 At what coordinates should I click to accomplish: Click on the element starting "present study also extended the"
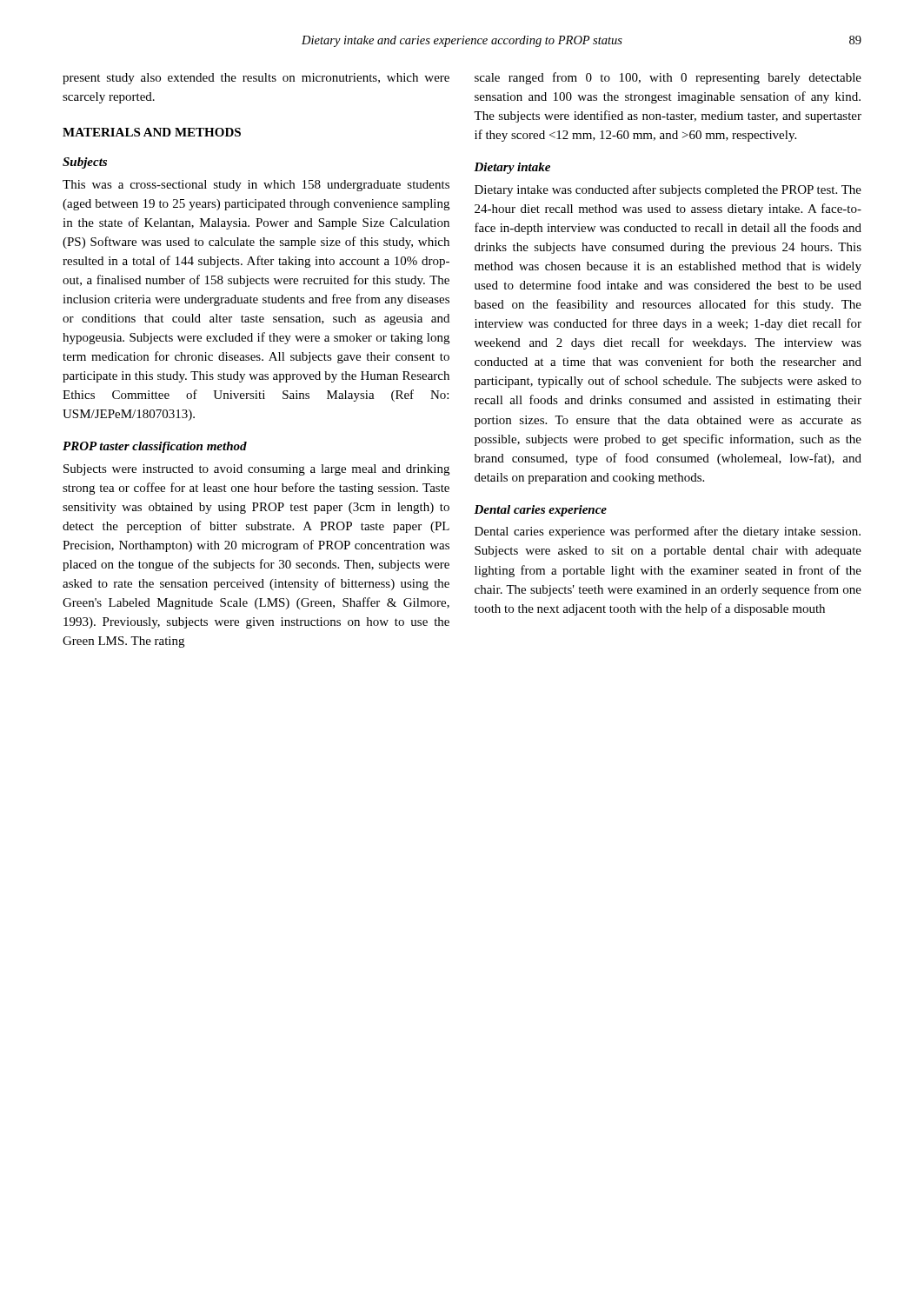256,87
